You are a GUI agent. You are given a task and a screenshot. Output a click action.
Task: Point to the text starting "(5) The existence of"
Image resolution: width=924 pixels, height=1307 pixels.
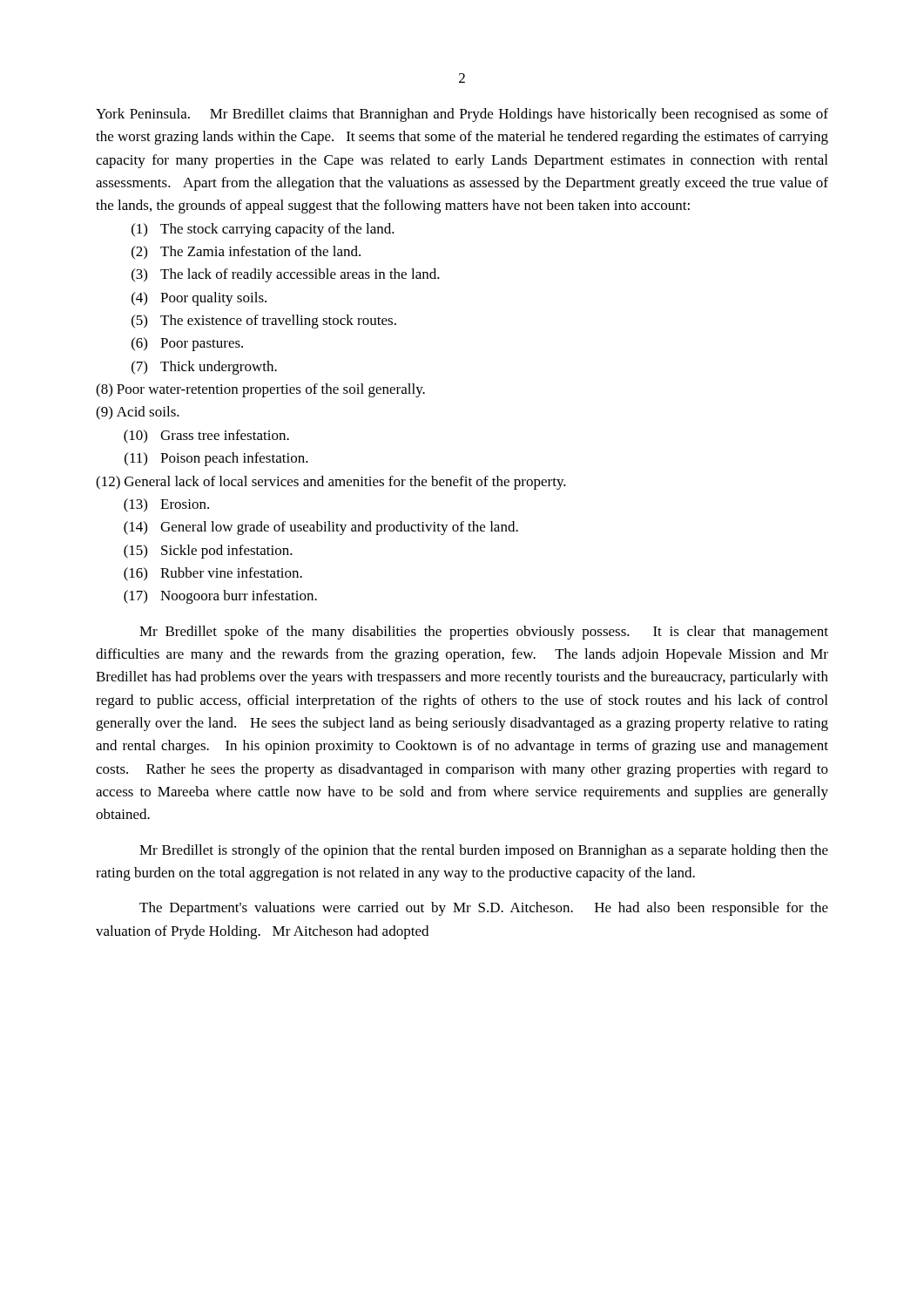(x=264, y=322)
